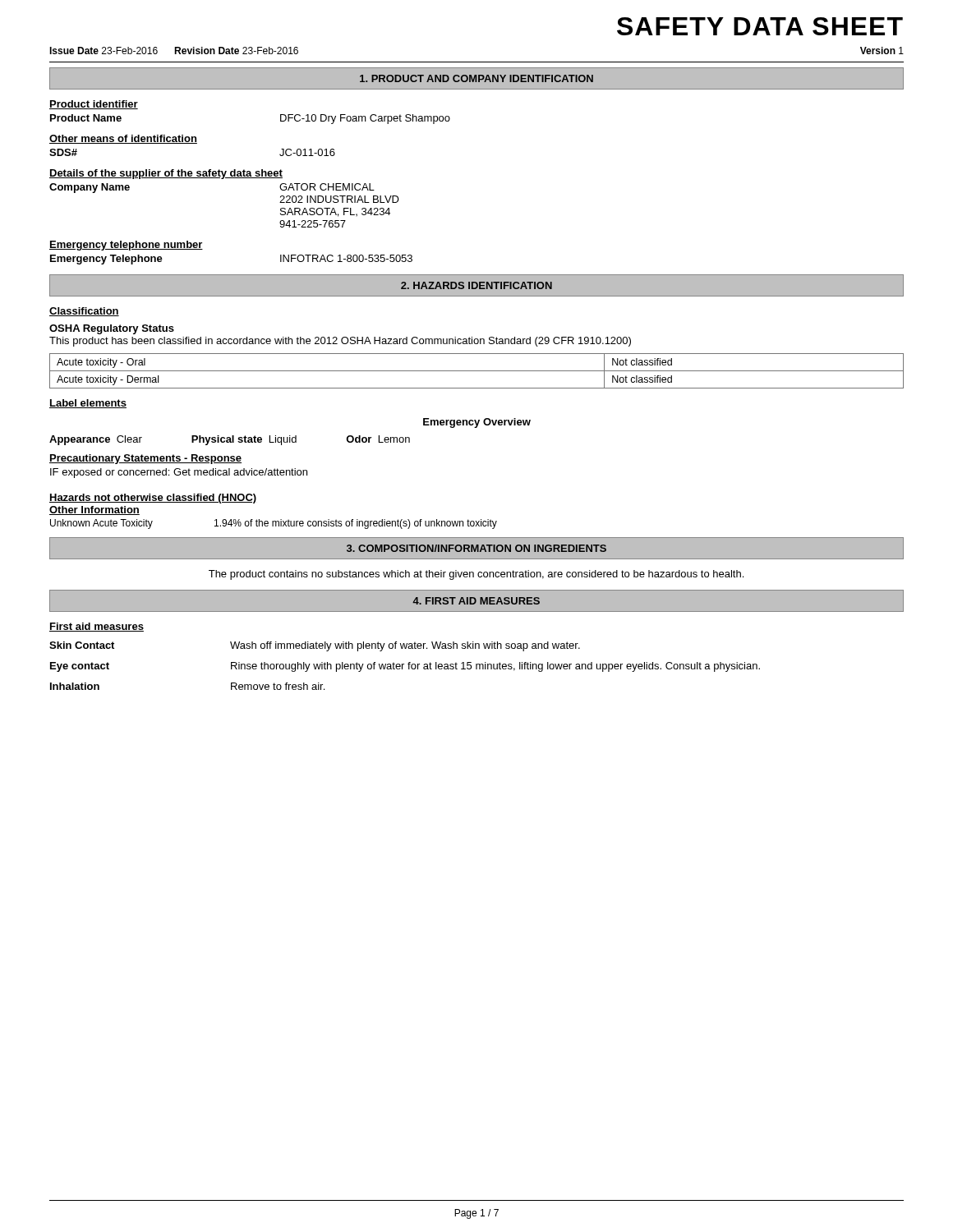Screen dimensions: 1232x953
Task: Find the block on this page that starts "The product contains"
Action: click(476, 574)
